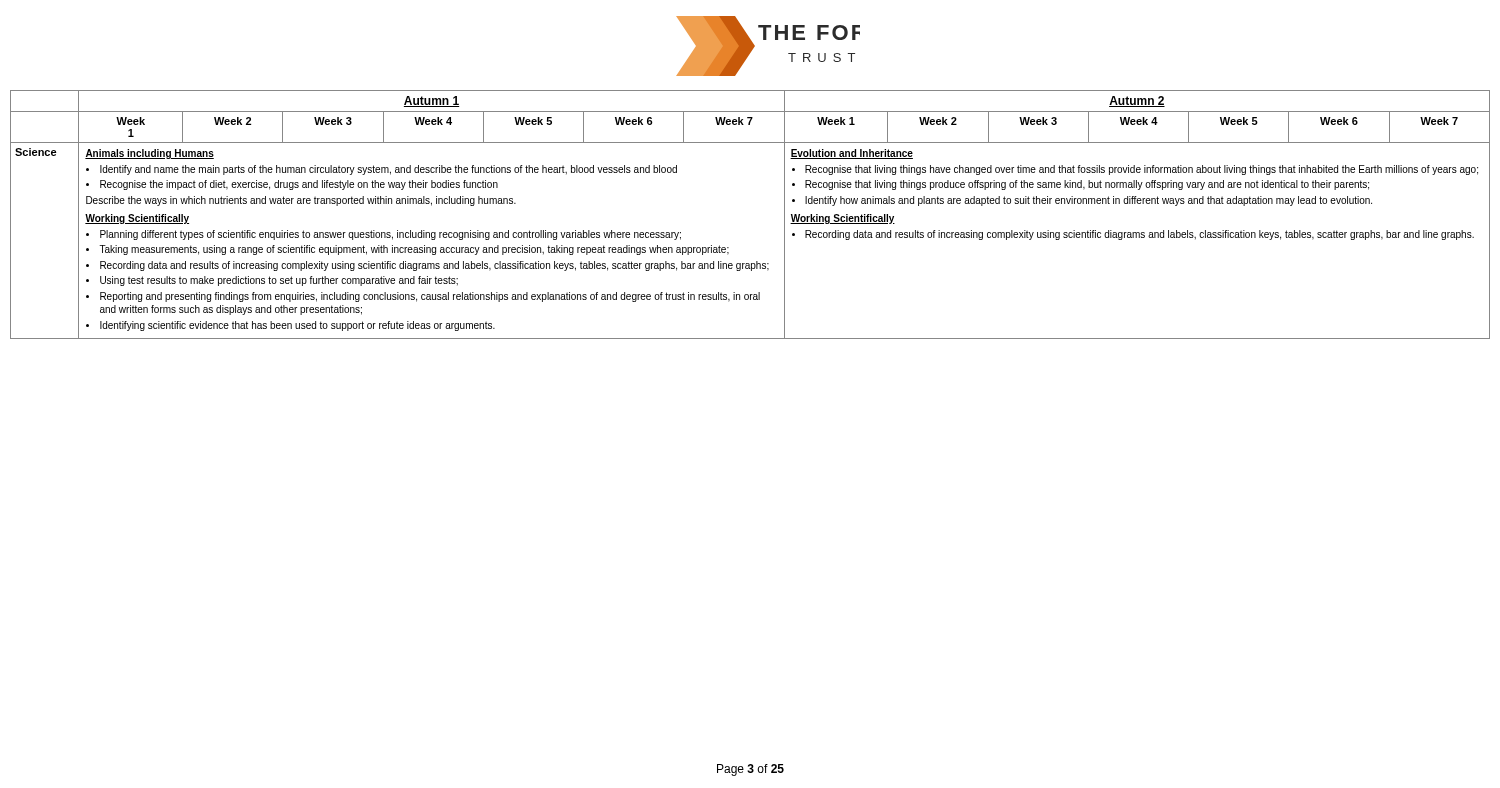Find the table that mentions "Week 7"
This screenshot has width=1500, height=788.
coord(750,214)
